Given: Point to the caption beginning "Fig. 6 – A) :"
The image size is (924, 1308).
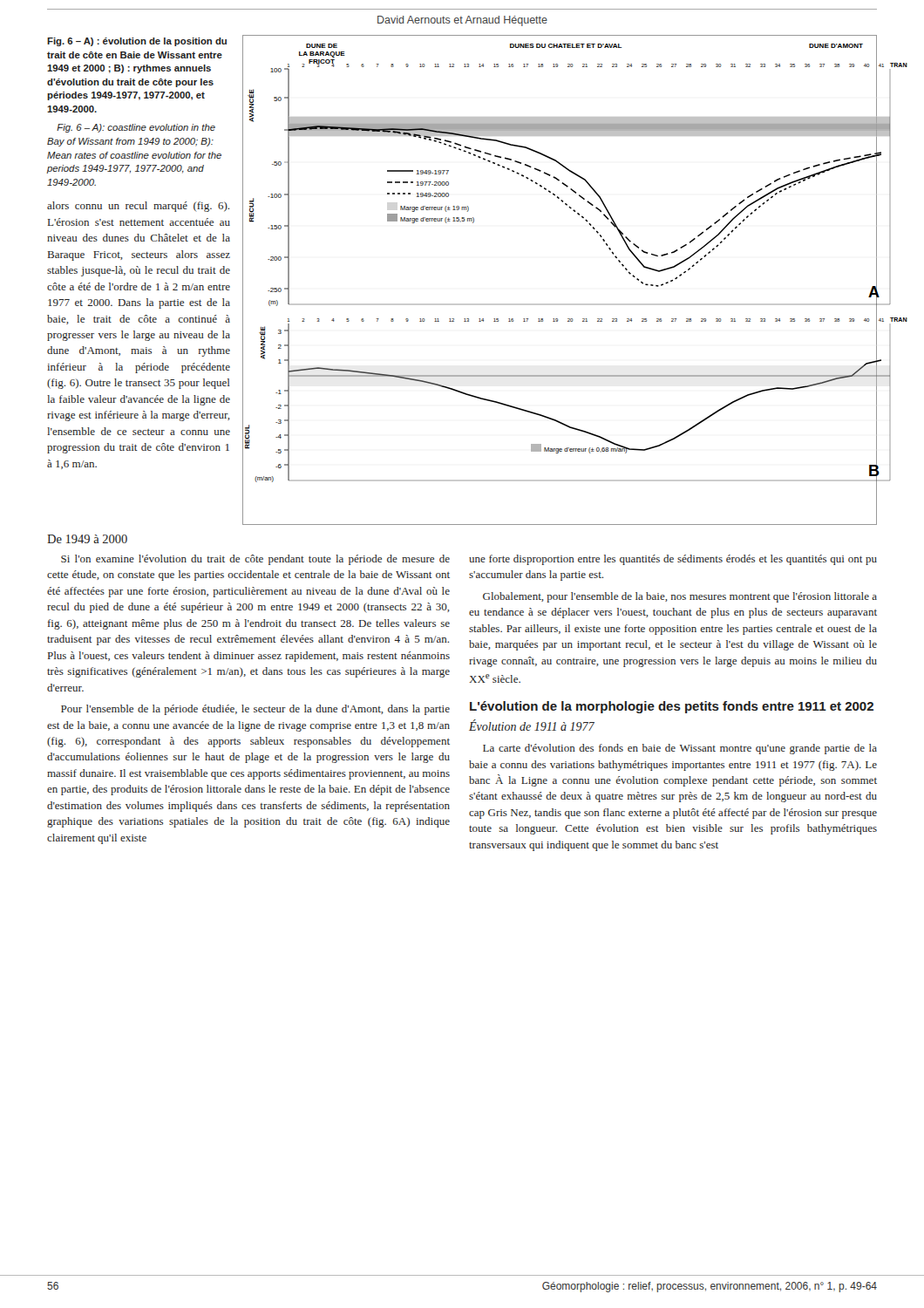Looking at the screenshot, I should [137, 42].
